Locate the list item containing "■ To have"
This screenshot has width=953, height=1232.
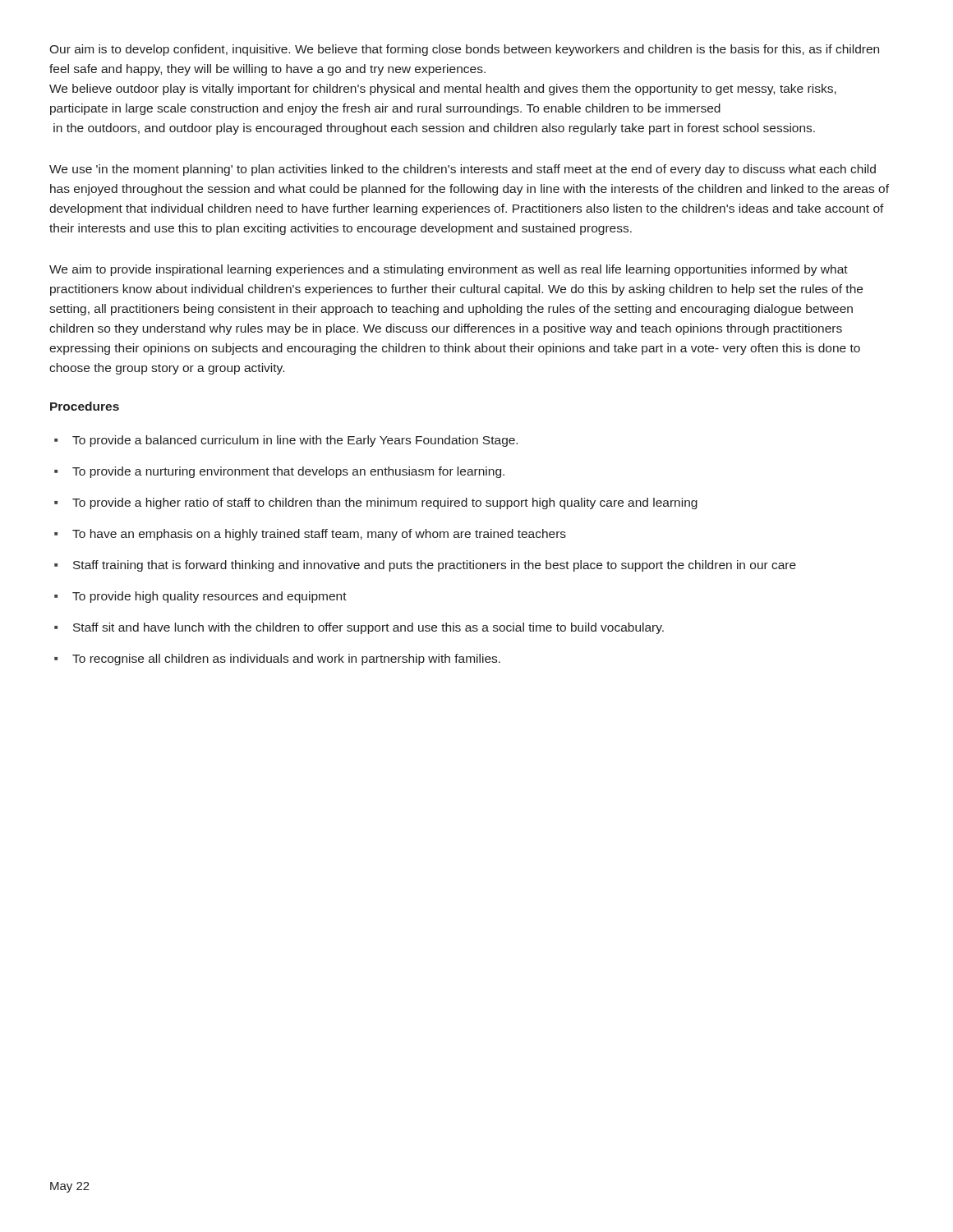coord(472,534)
